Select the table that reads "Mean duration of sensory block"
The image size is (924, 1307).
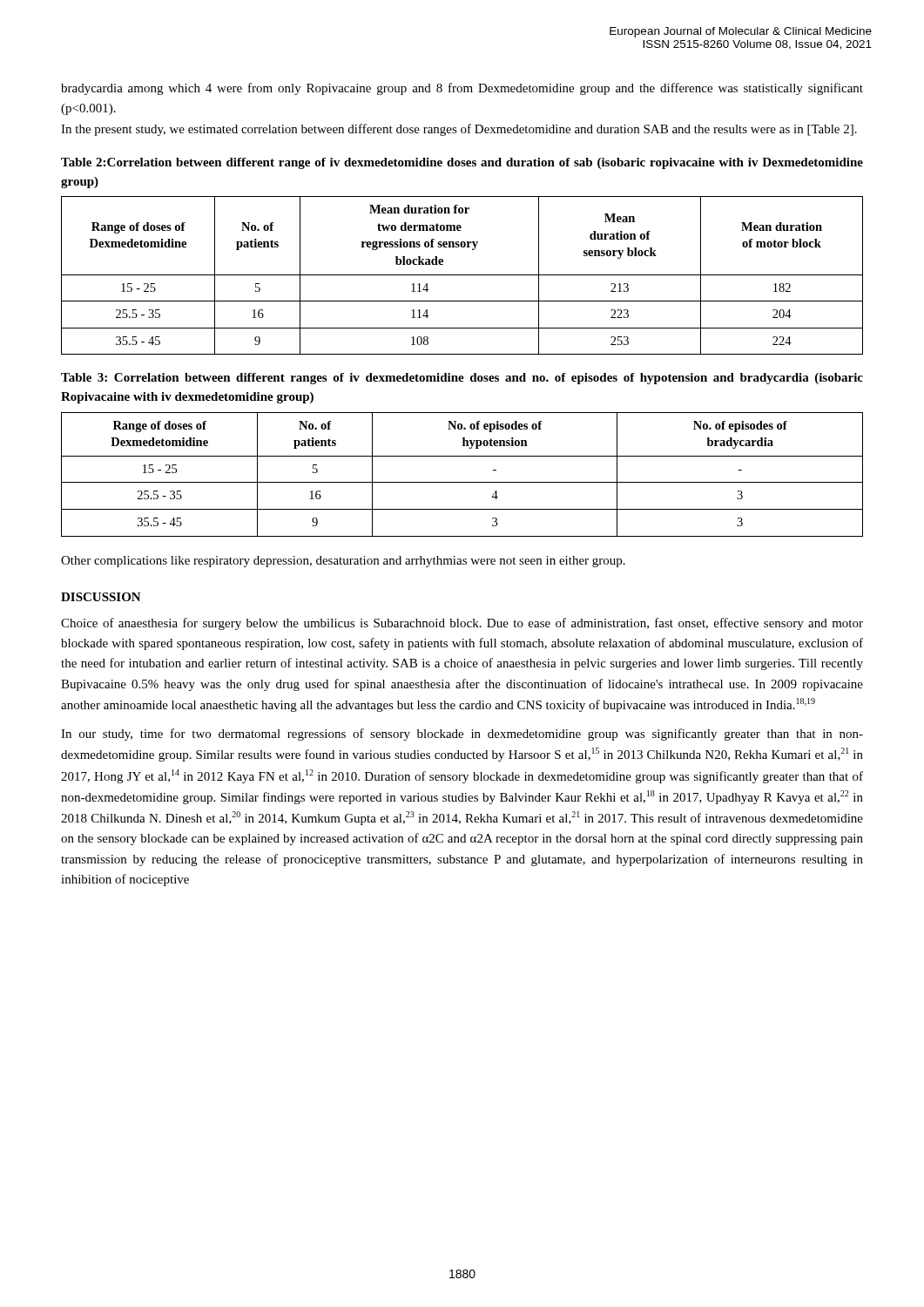pos(462,276)
